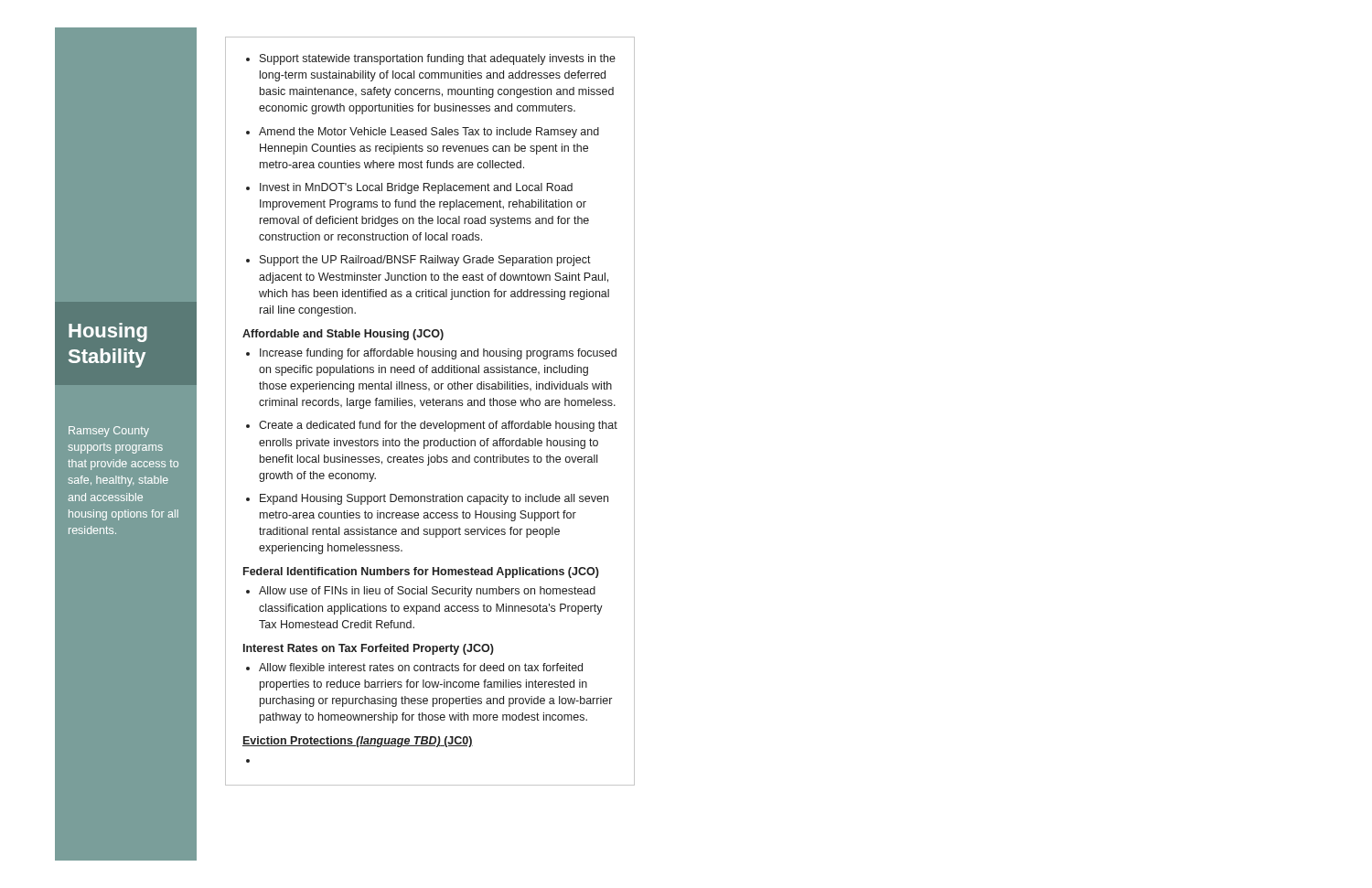Screen dimensions: 888x1372
Task: Select the text starting "Ramsey County supports programs that provide access to"
Action: (123, 480)
